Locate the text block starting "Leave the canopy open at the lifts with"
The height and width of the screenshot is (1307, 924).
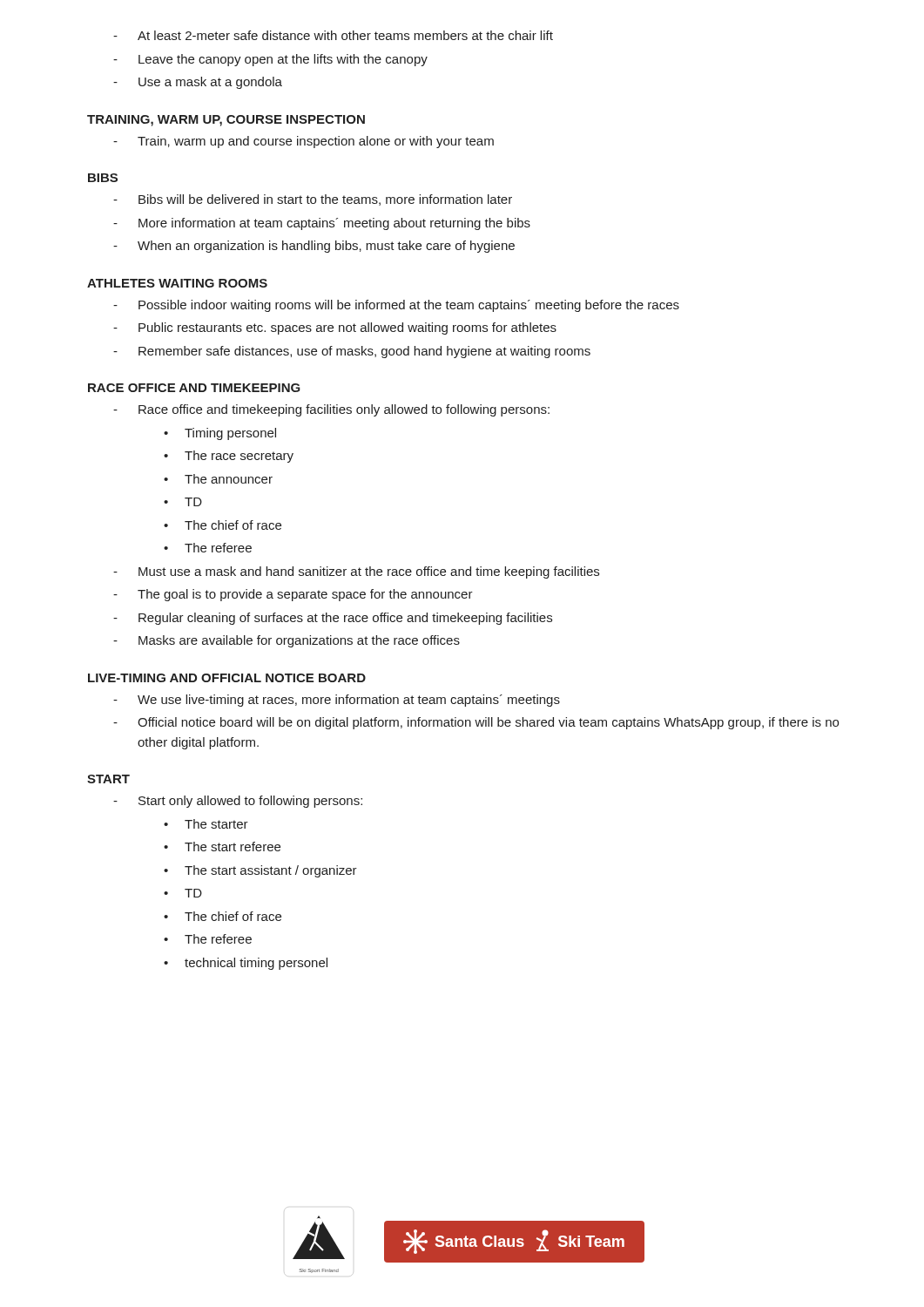[x=270, y=60]
